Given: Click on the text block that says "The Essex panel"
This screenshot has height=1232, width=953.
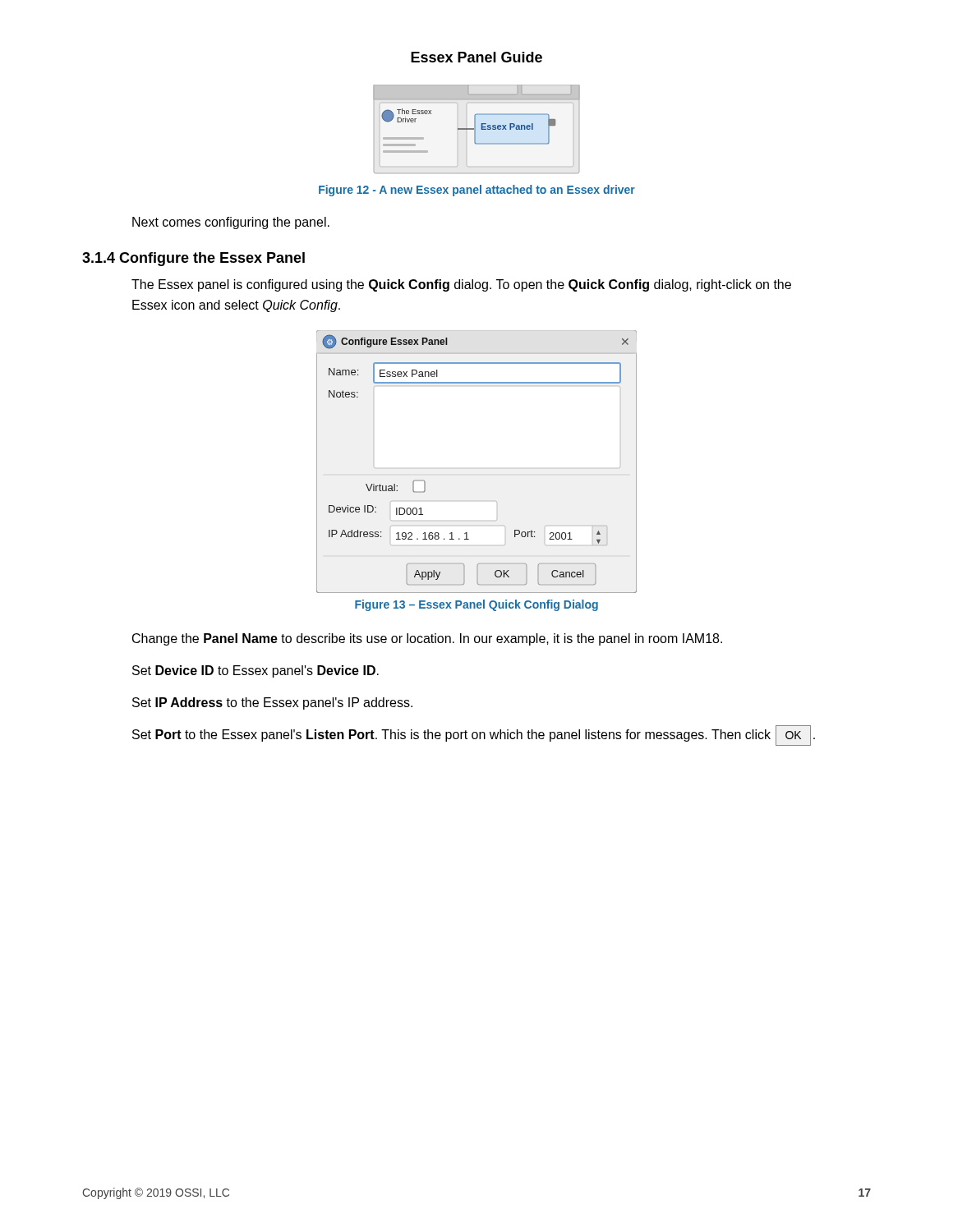Looking at the screenshot, I should (x=462, y=295).
